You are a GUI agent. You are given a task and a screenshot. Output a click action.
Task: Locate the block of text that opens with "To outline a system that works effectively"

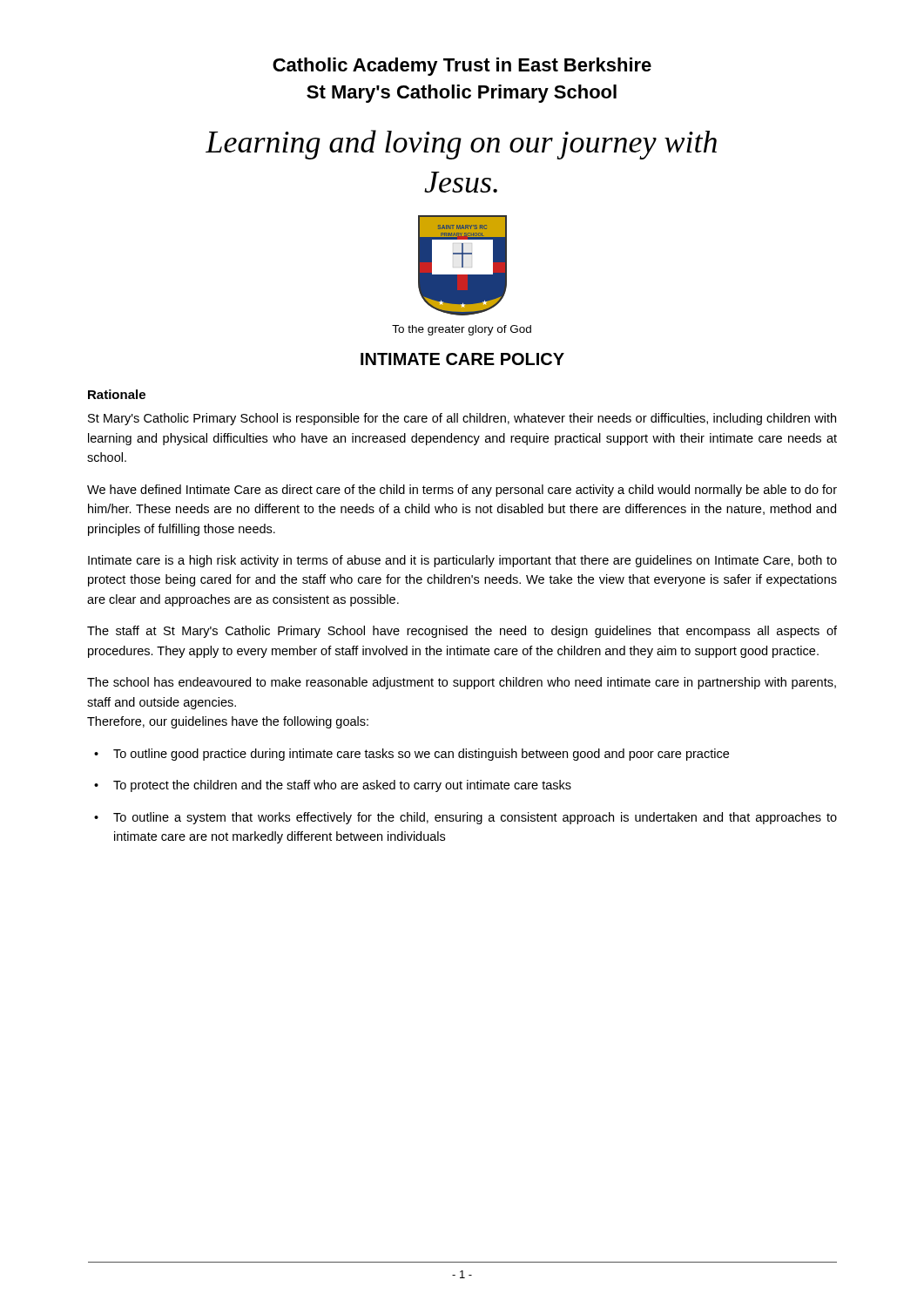point(475,827)
